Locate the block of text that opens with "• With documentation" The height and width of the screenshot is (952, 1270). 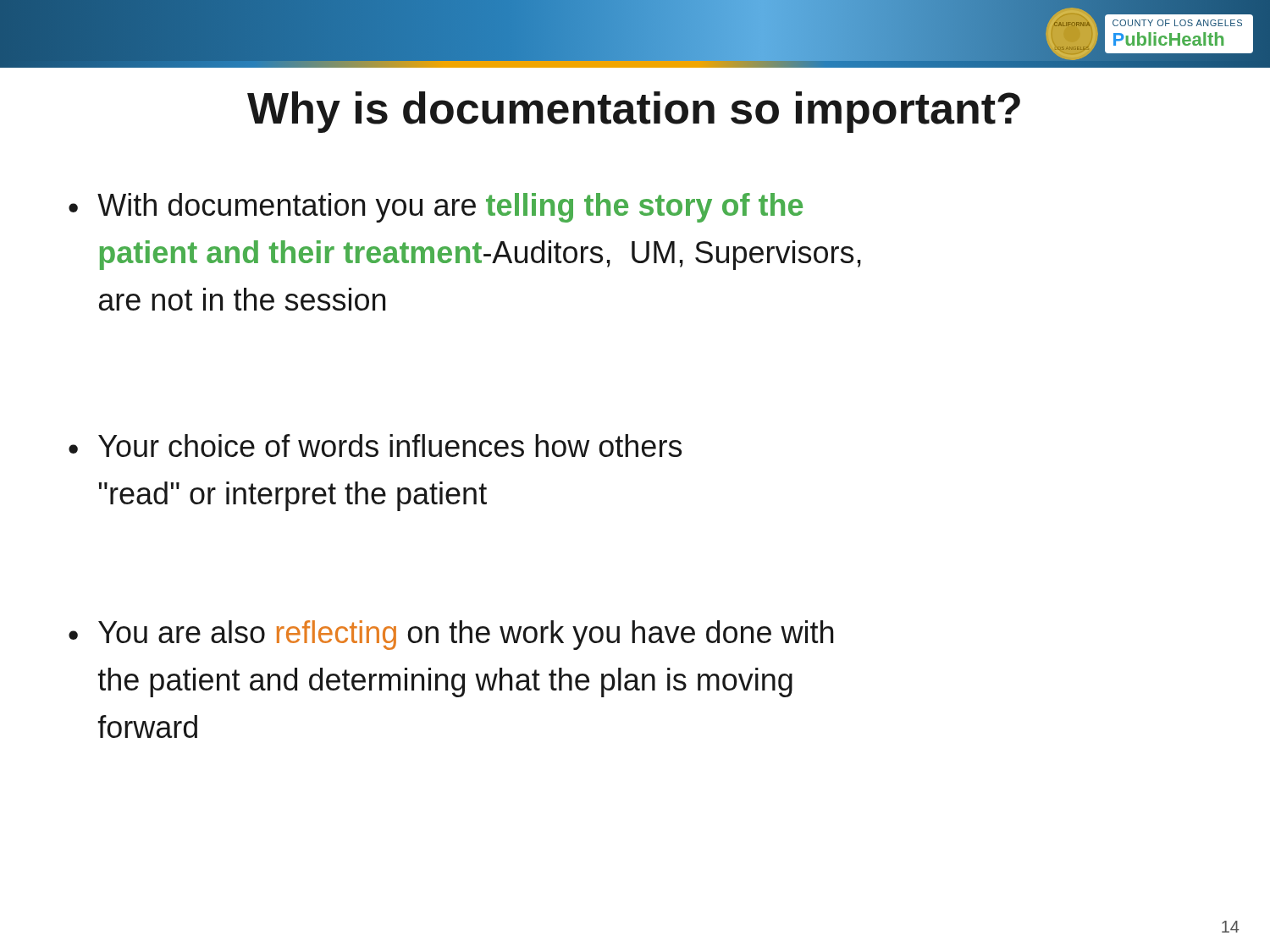click(x=465, y=253)
